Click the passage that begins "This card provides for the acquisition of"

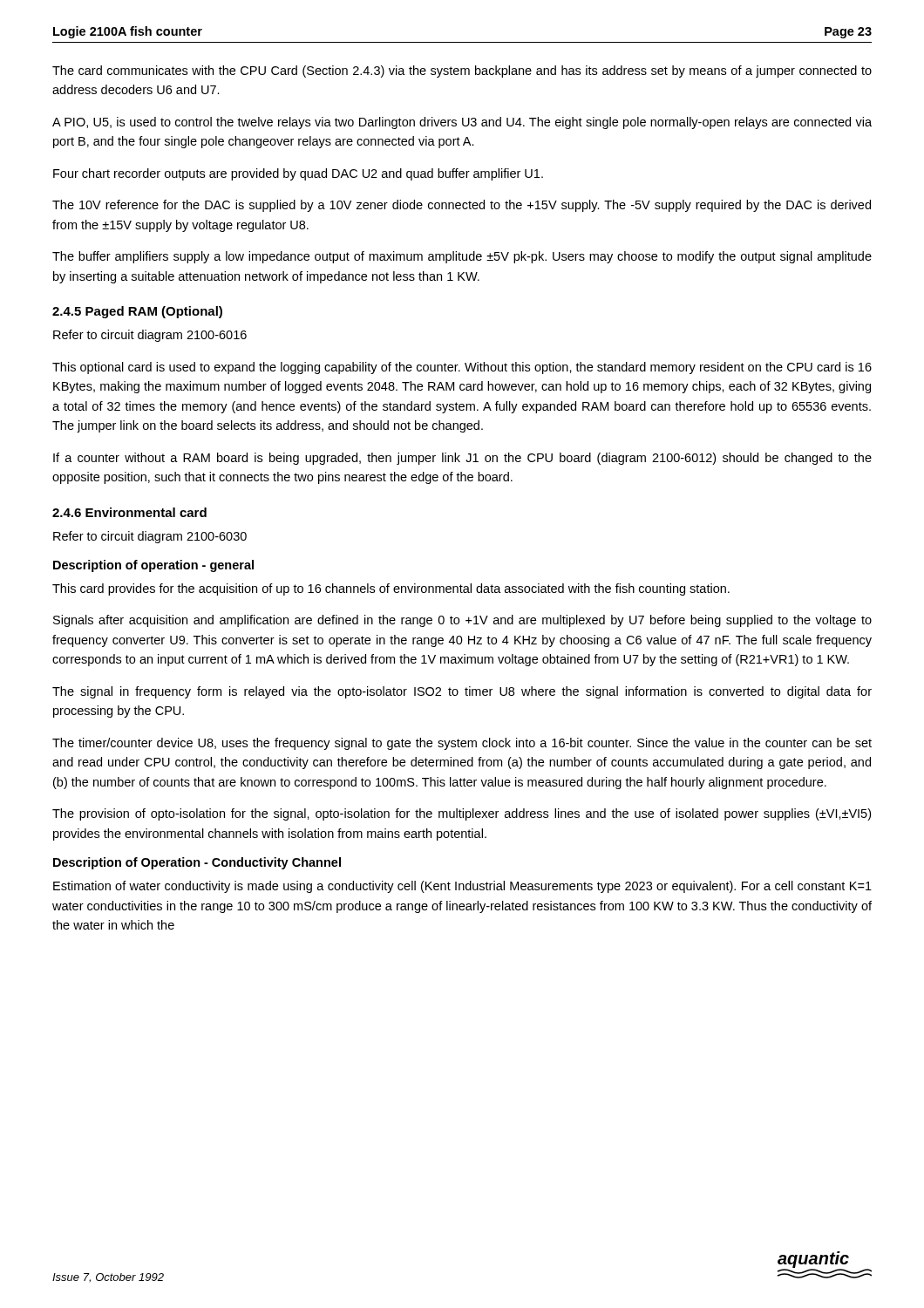(x=391, y=589)
